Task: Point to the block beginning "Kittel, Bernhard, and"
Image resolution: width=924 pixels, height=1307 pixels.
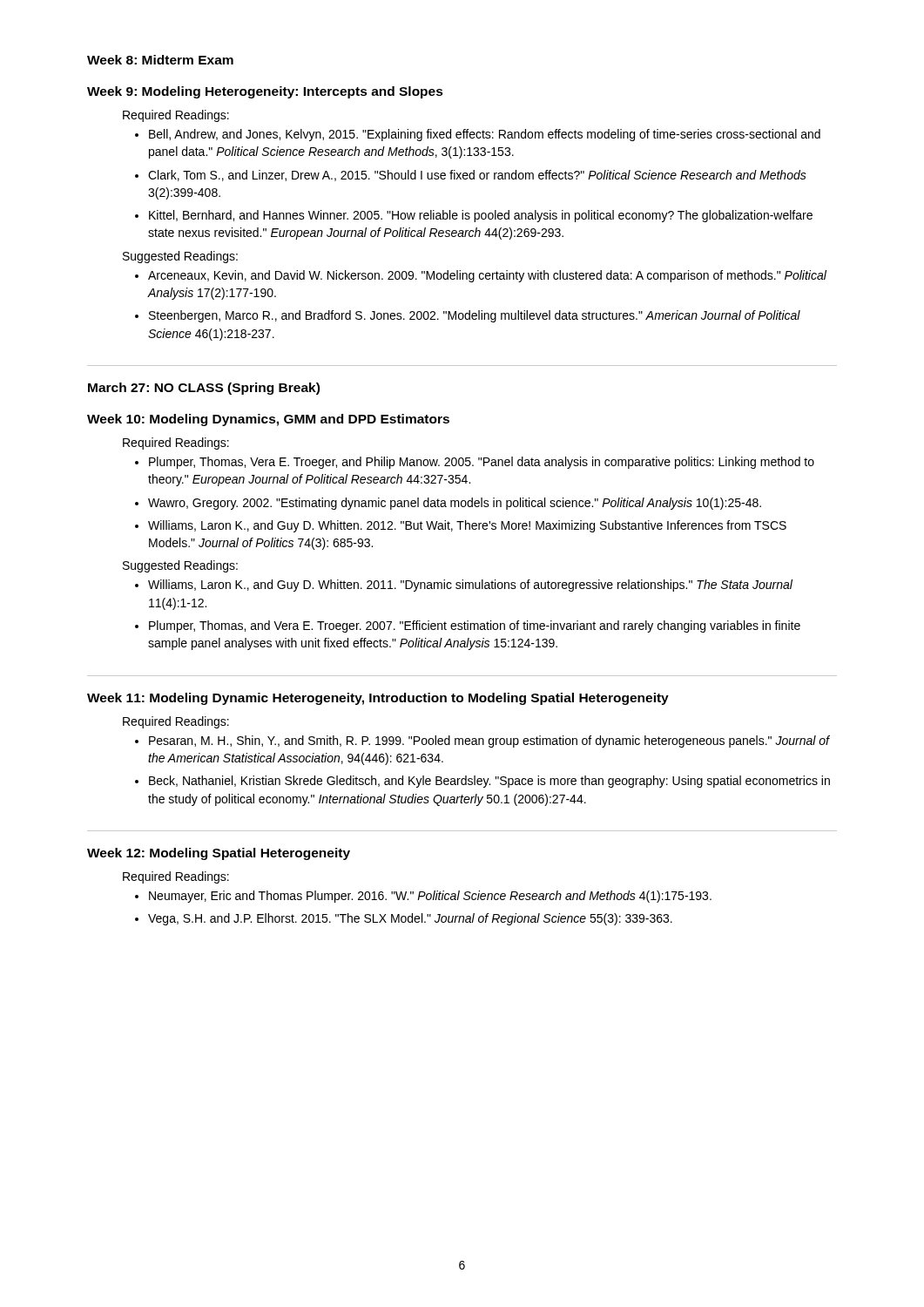Action: [480, 224]
